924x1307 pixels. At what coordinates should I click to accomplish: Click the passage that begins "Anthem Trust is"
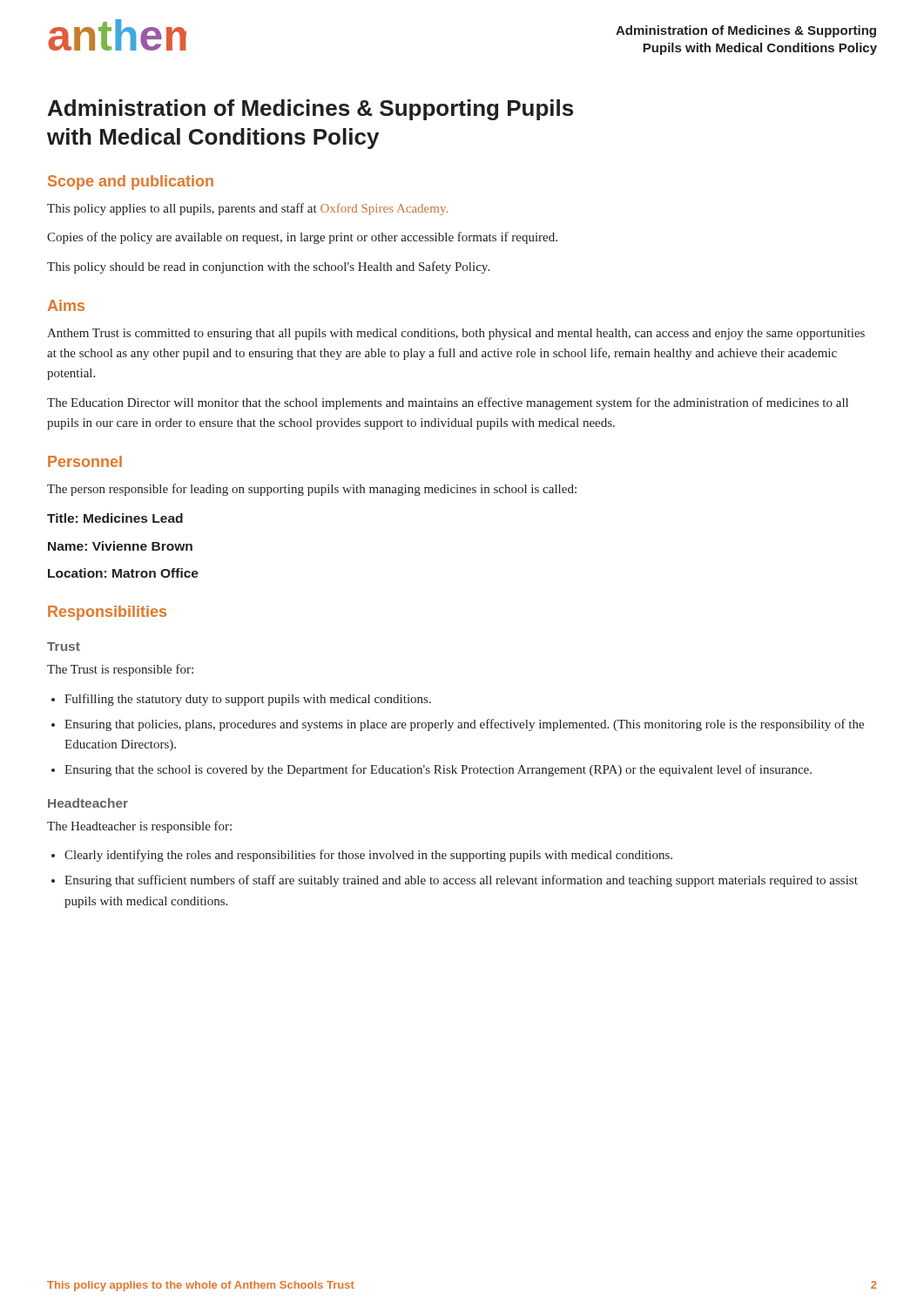point(456,353)
